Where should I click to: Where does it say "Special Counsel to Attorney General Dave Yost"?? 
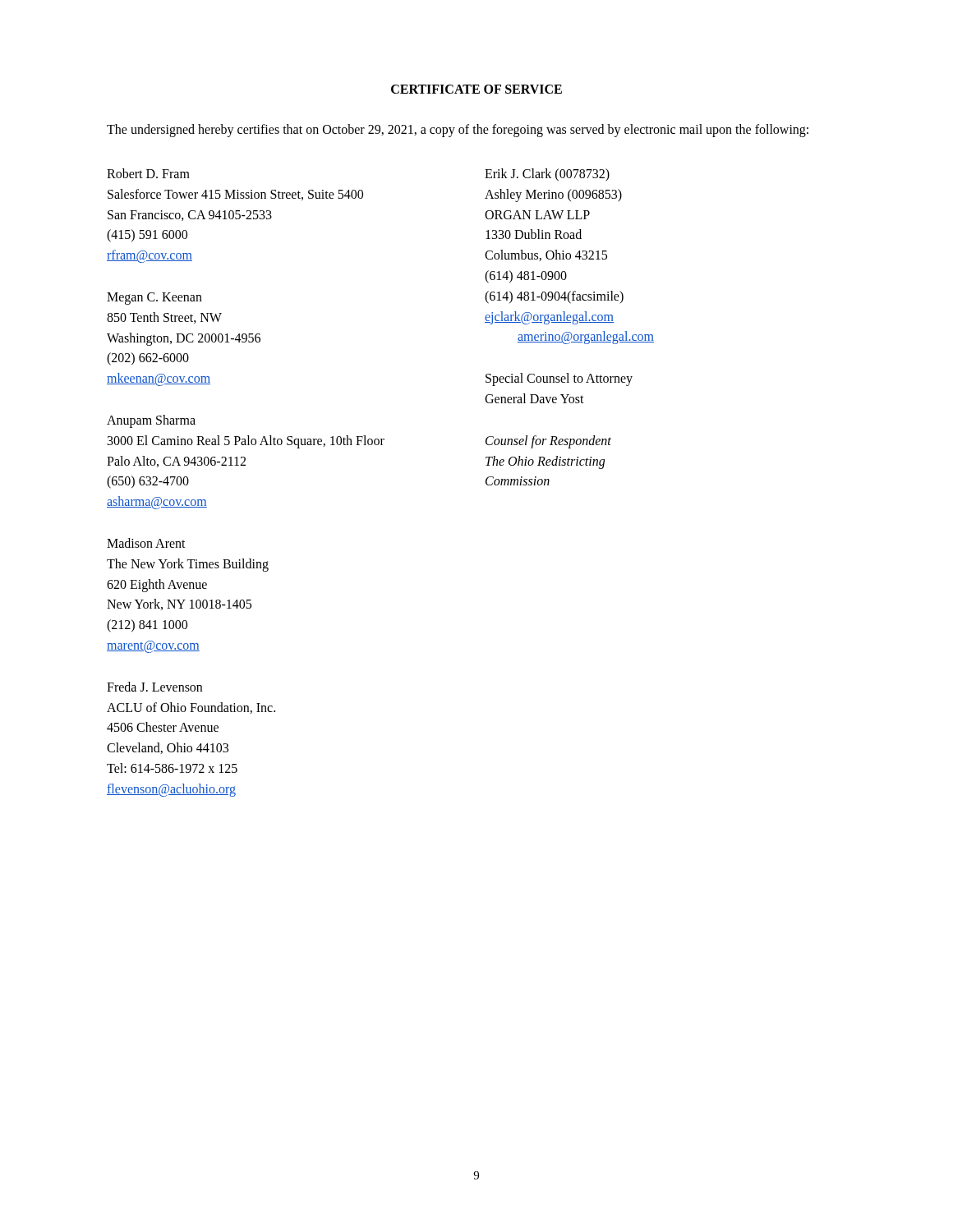[559, 389]
